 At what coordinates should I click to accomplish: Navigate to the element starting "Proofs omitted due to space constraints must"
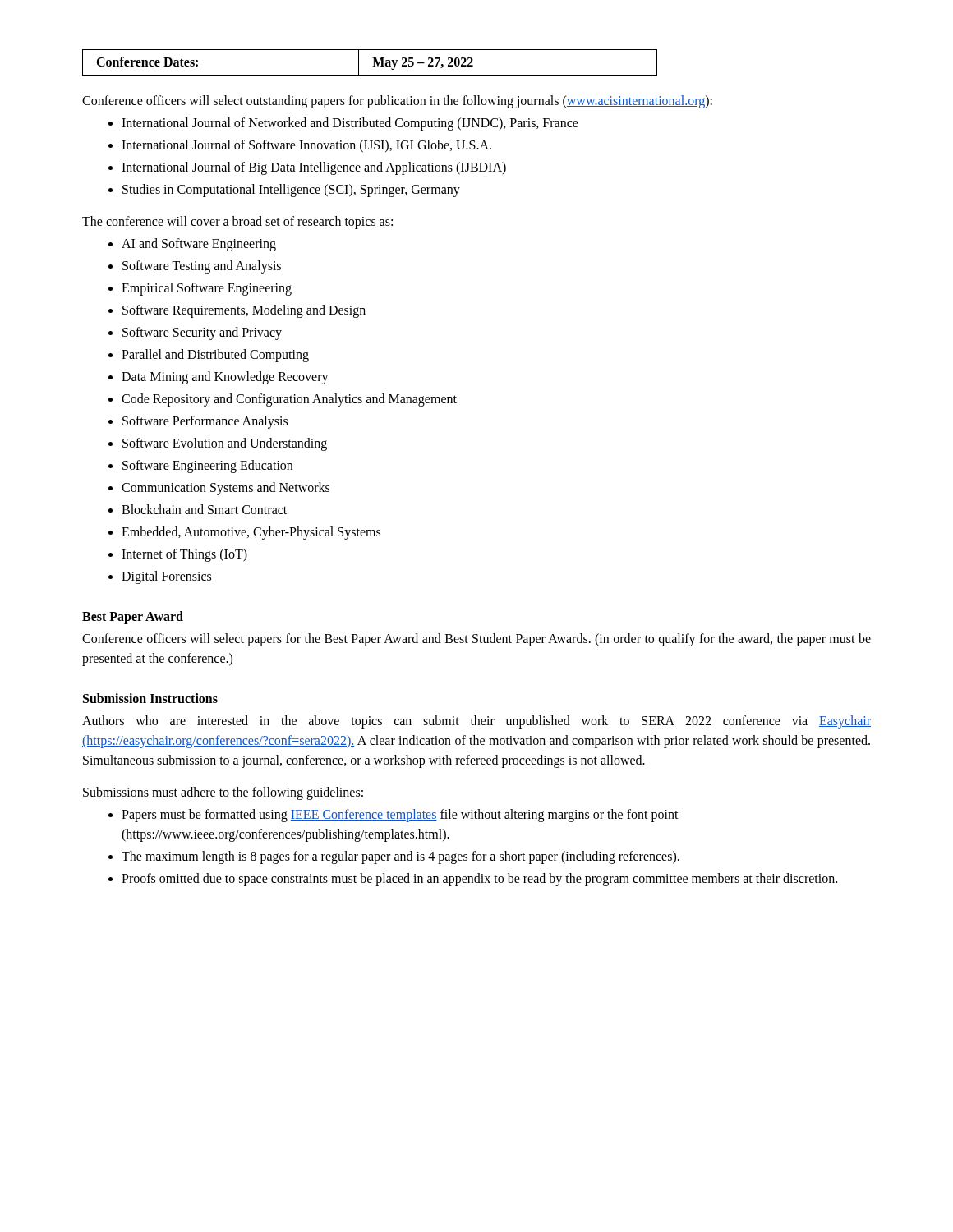pyautogui.click(x=480, y=878)
